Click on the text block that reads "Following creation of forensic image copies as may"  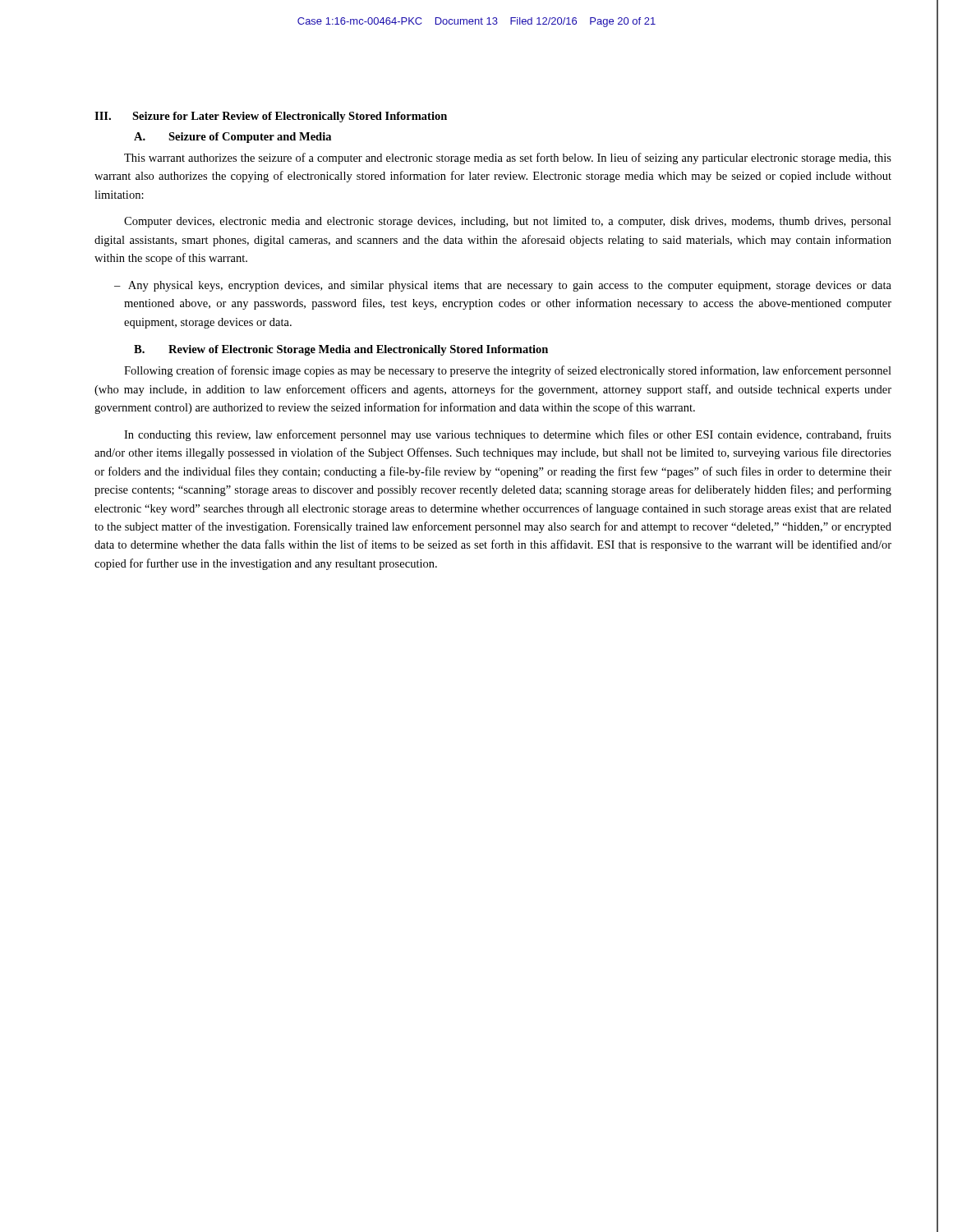493,389
